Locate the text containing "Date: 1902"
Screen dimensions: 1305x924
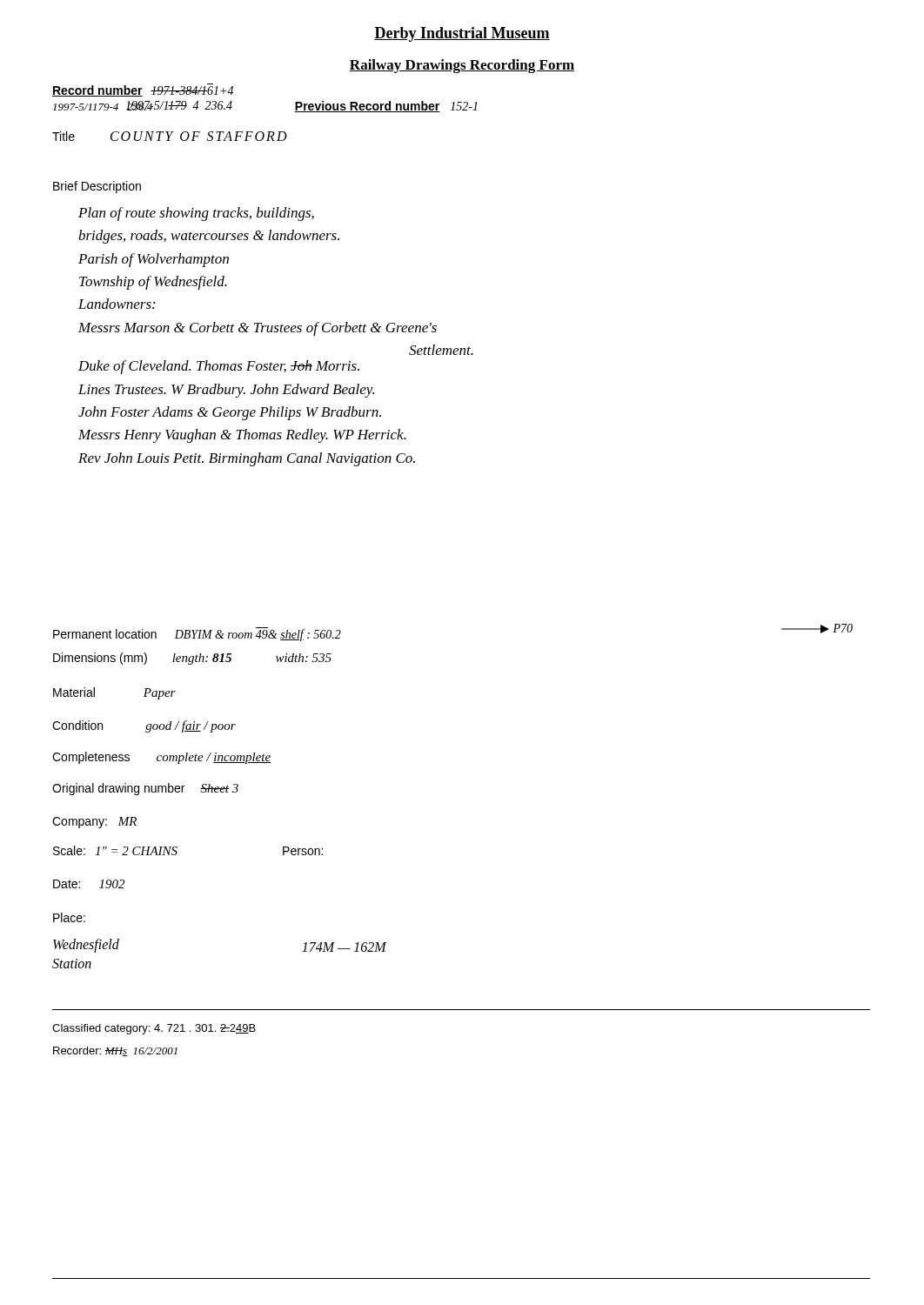89,884
